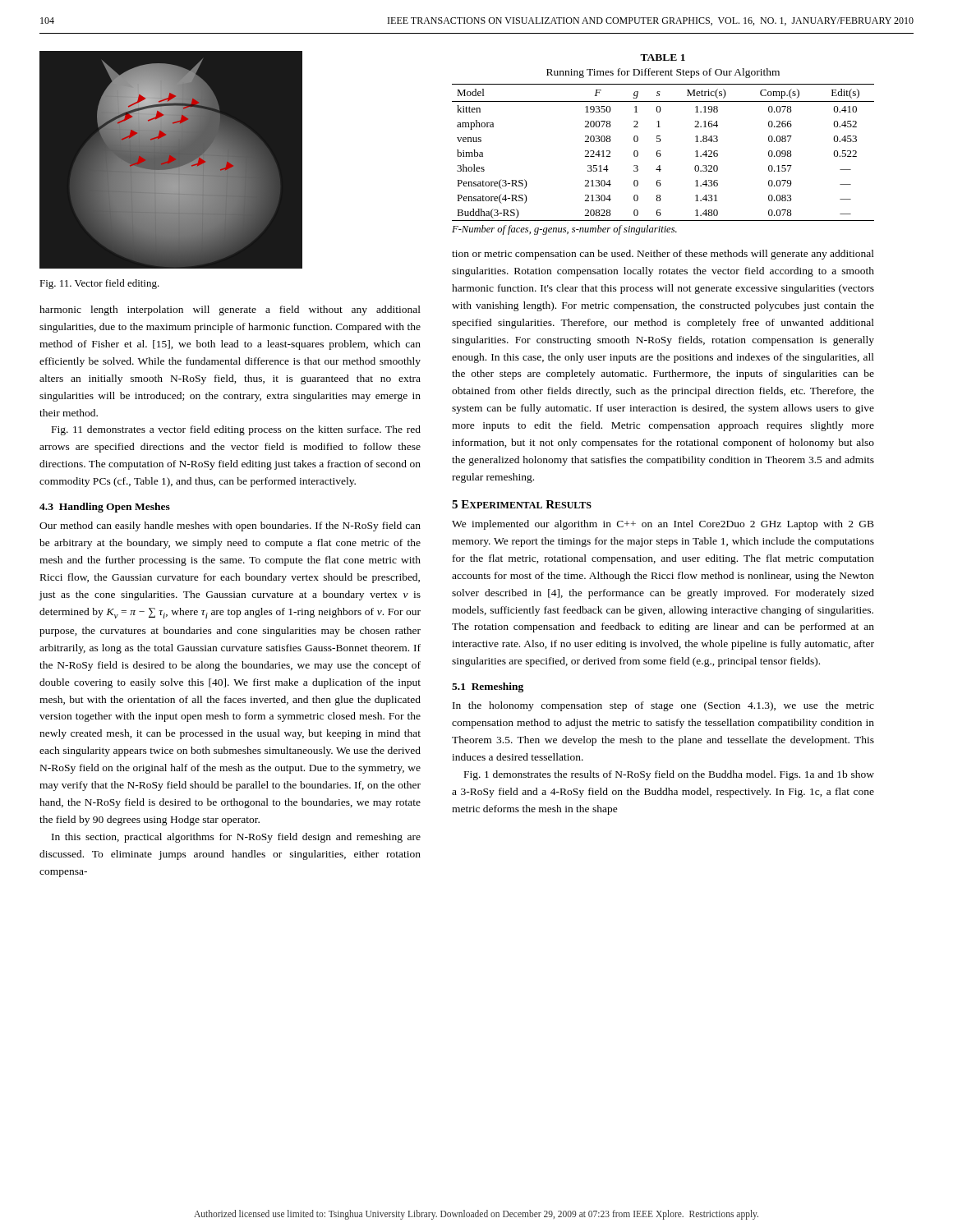Point to the element starting "We implemented our algorithm in C++ on an"
Image resolution: width=953 pixels, height=1232 pixels.
point(663,593)
